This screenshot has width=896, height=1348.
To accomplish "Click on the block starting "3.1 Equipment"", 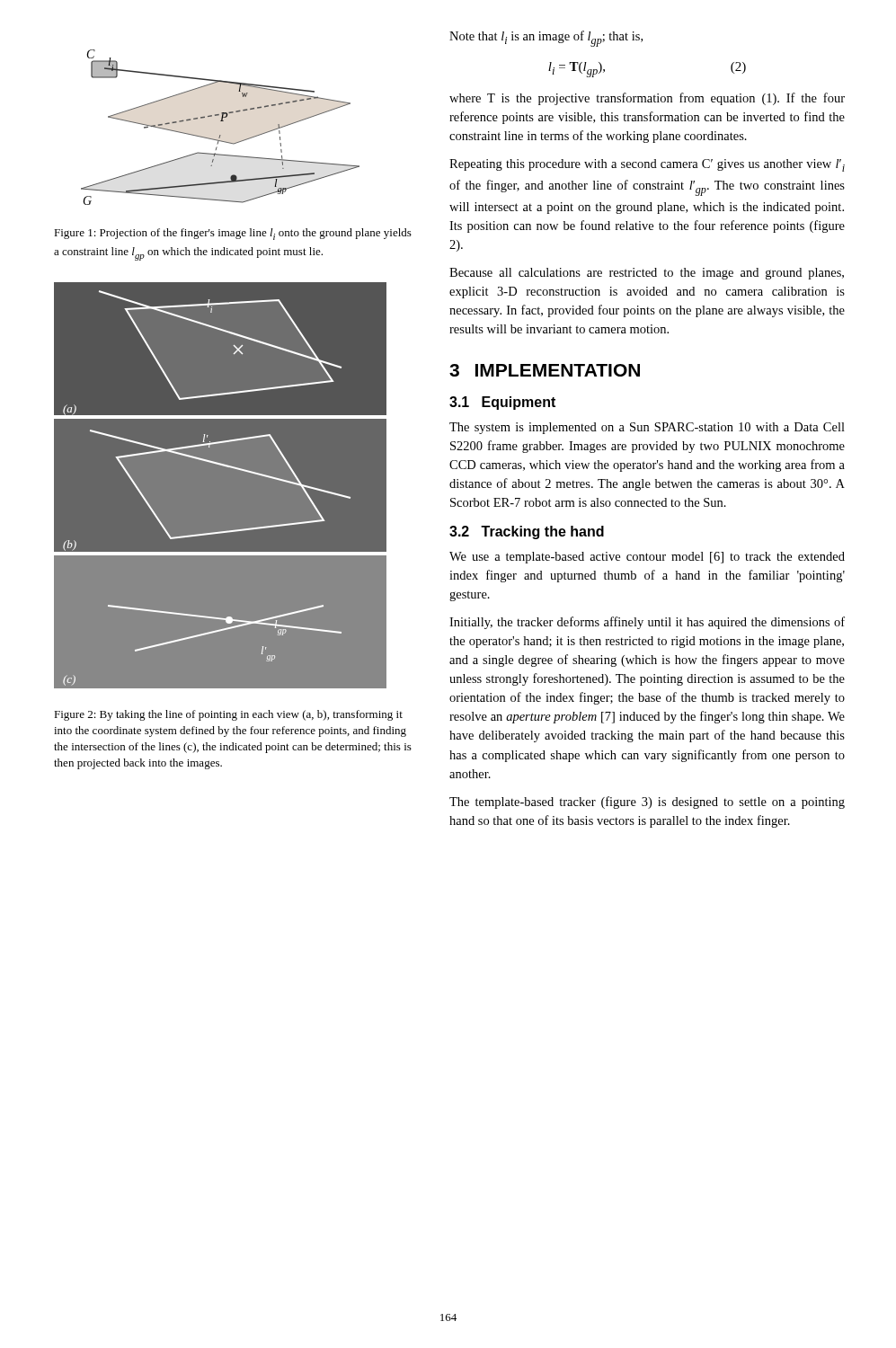I will pyautogui.click(x=502, y=402).
